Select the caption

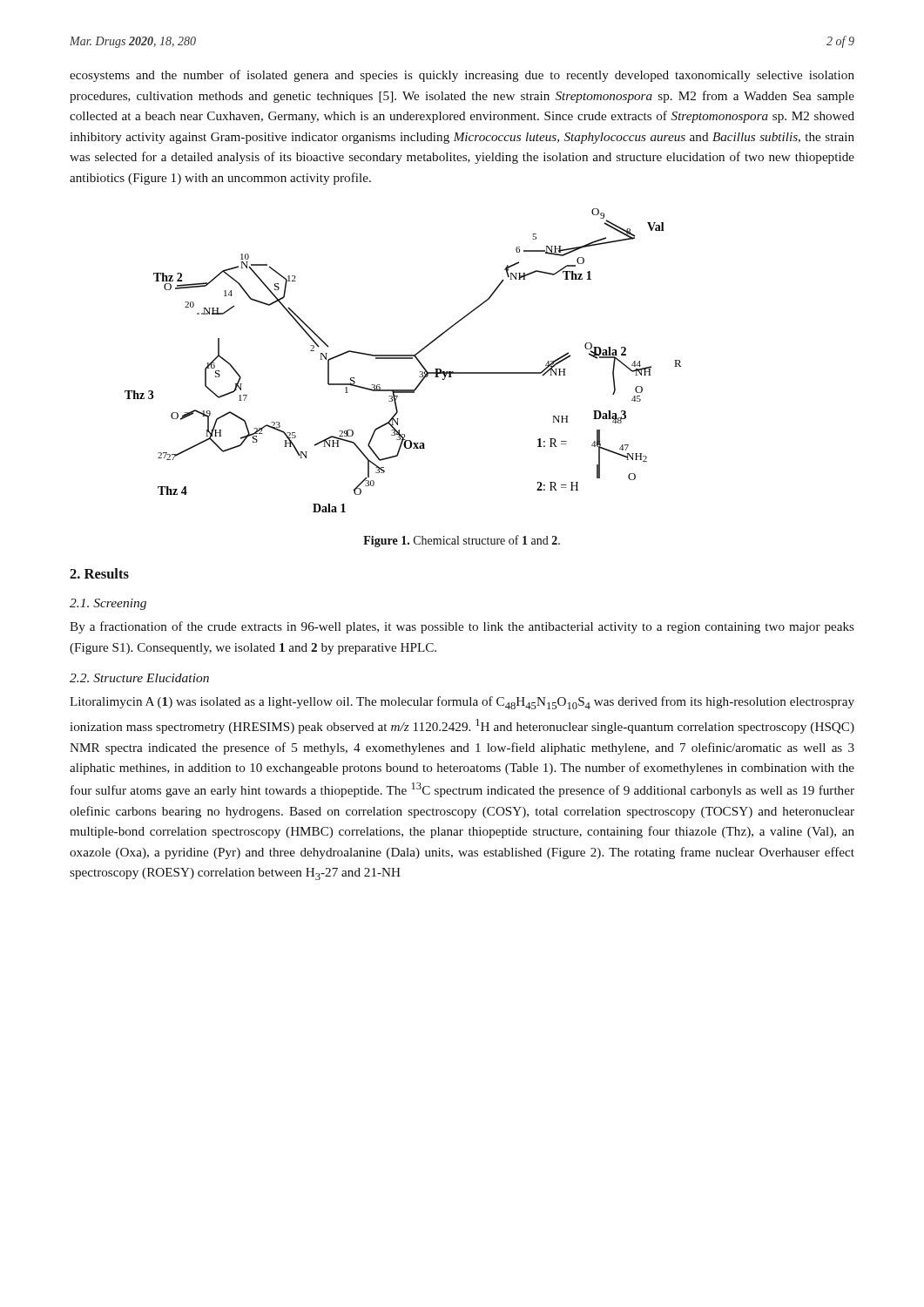coord(462,541)
